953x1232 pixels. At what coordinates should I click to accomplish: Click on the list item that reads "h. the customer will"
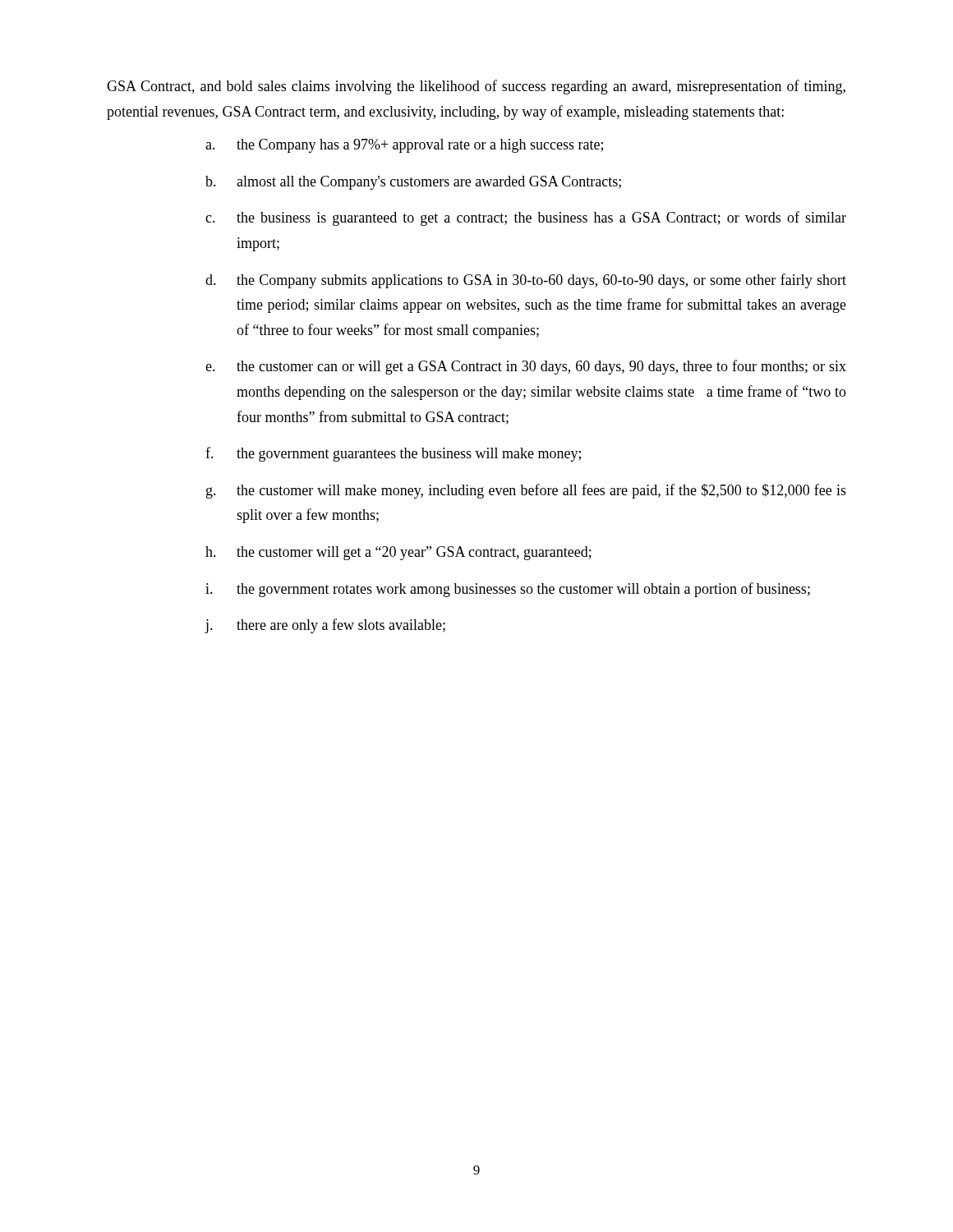[526, 552]
